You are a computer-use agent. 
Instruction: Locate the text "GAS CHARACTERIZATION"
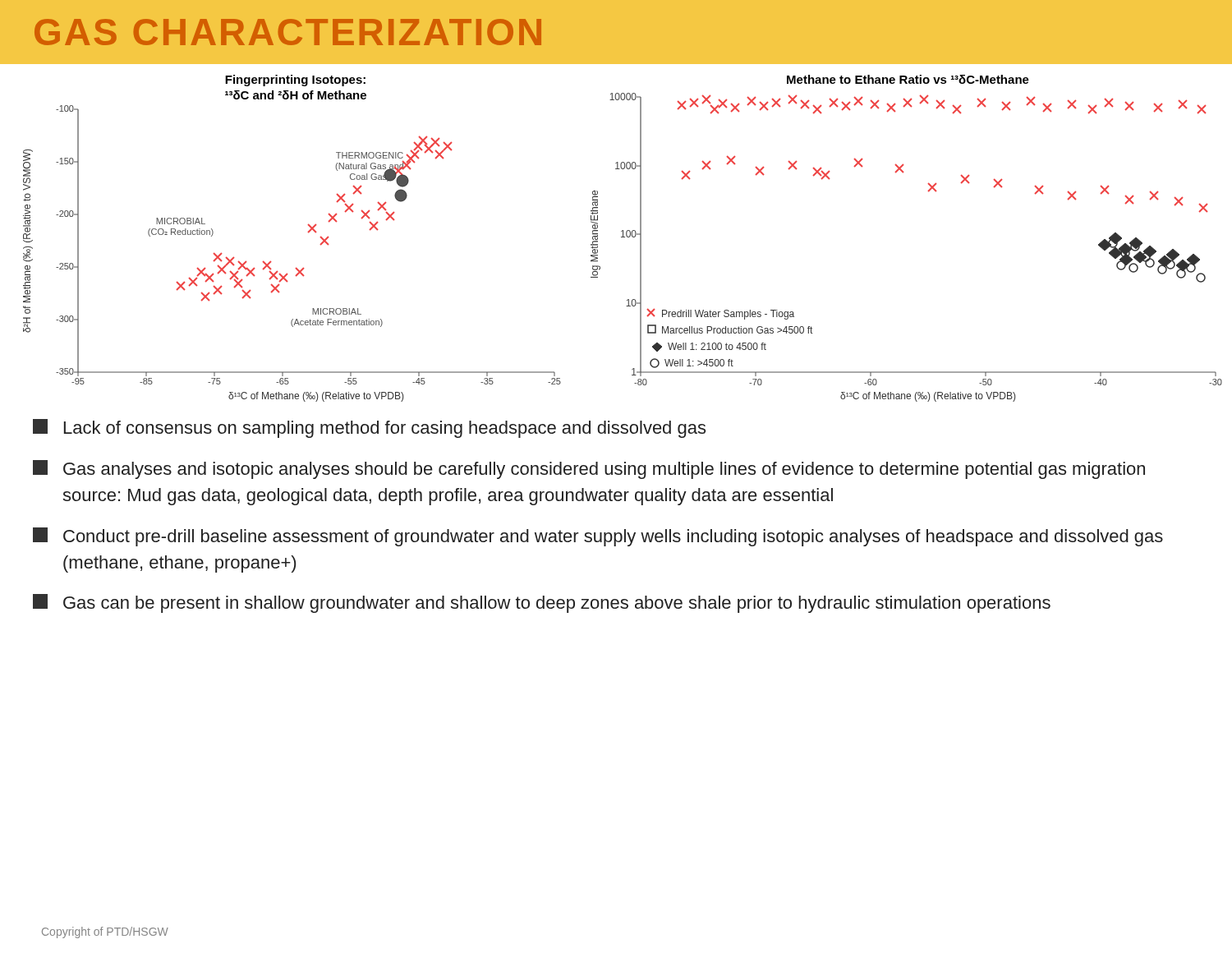[289, 32]
